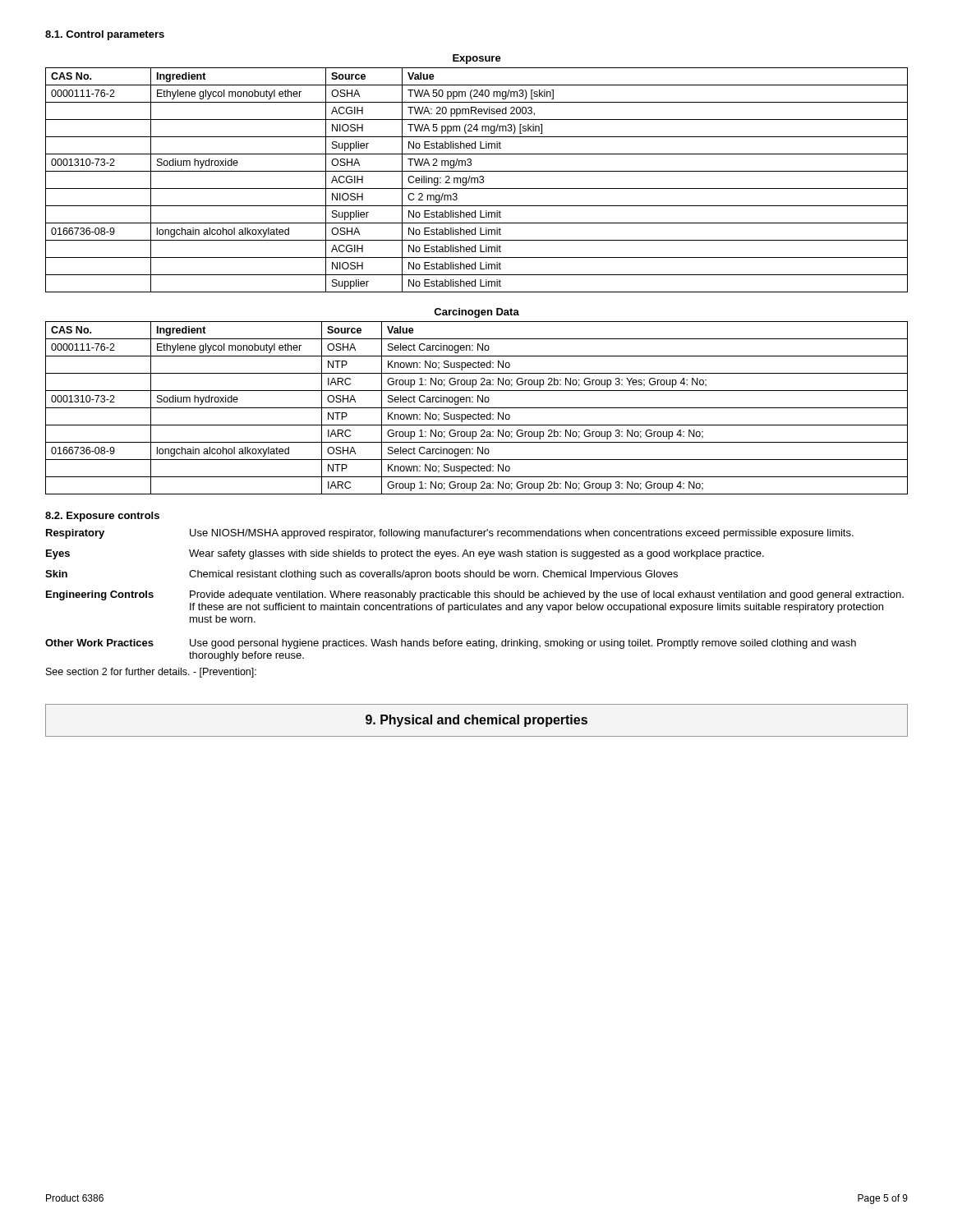953x1232 pixels.
Task: Locate the text block containing "Engineering Controls Provide"
Action: click(x=476, y=607)
